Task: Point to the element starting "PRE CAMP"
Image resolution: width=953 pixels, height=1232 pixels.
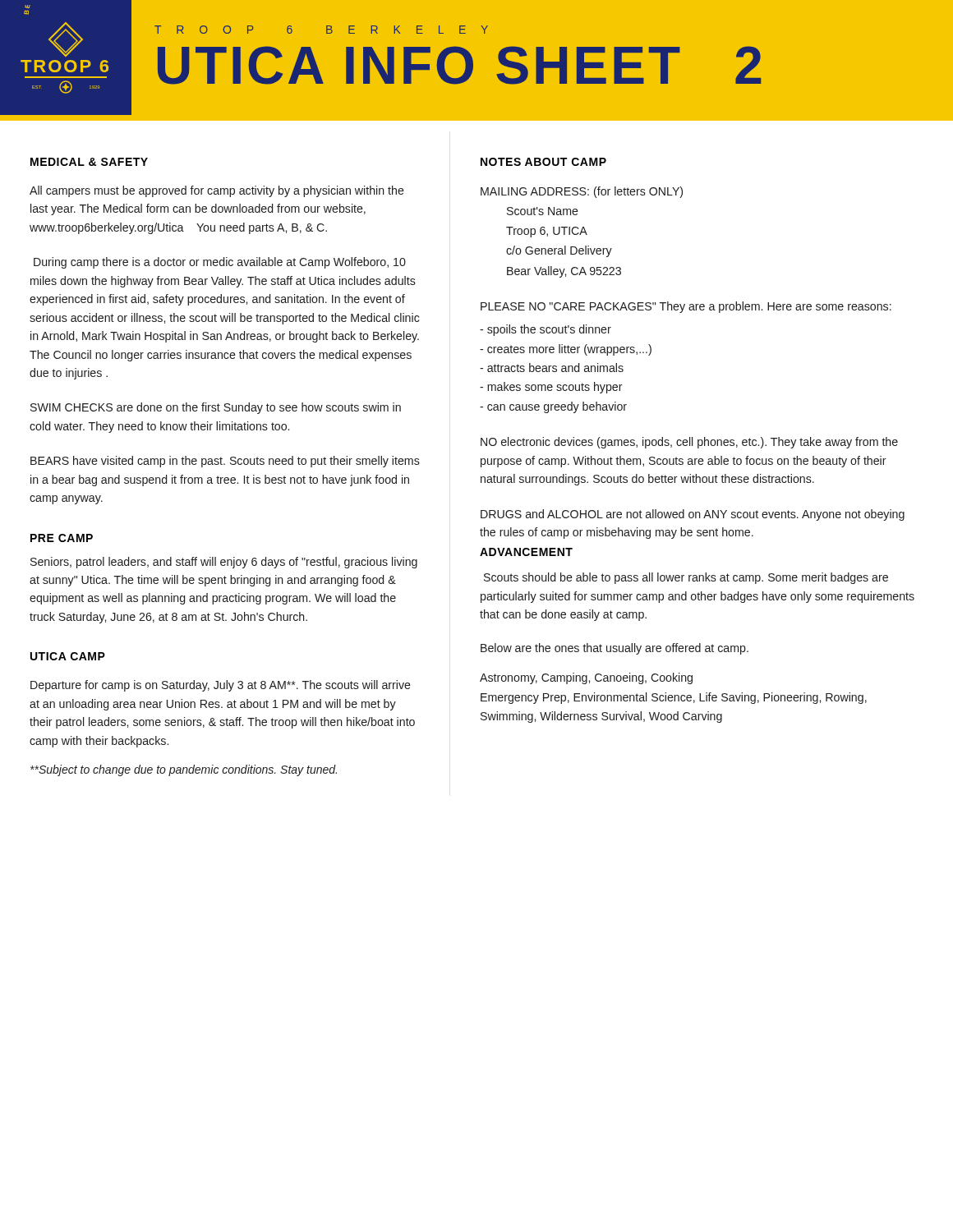Action: click(62, 538)
